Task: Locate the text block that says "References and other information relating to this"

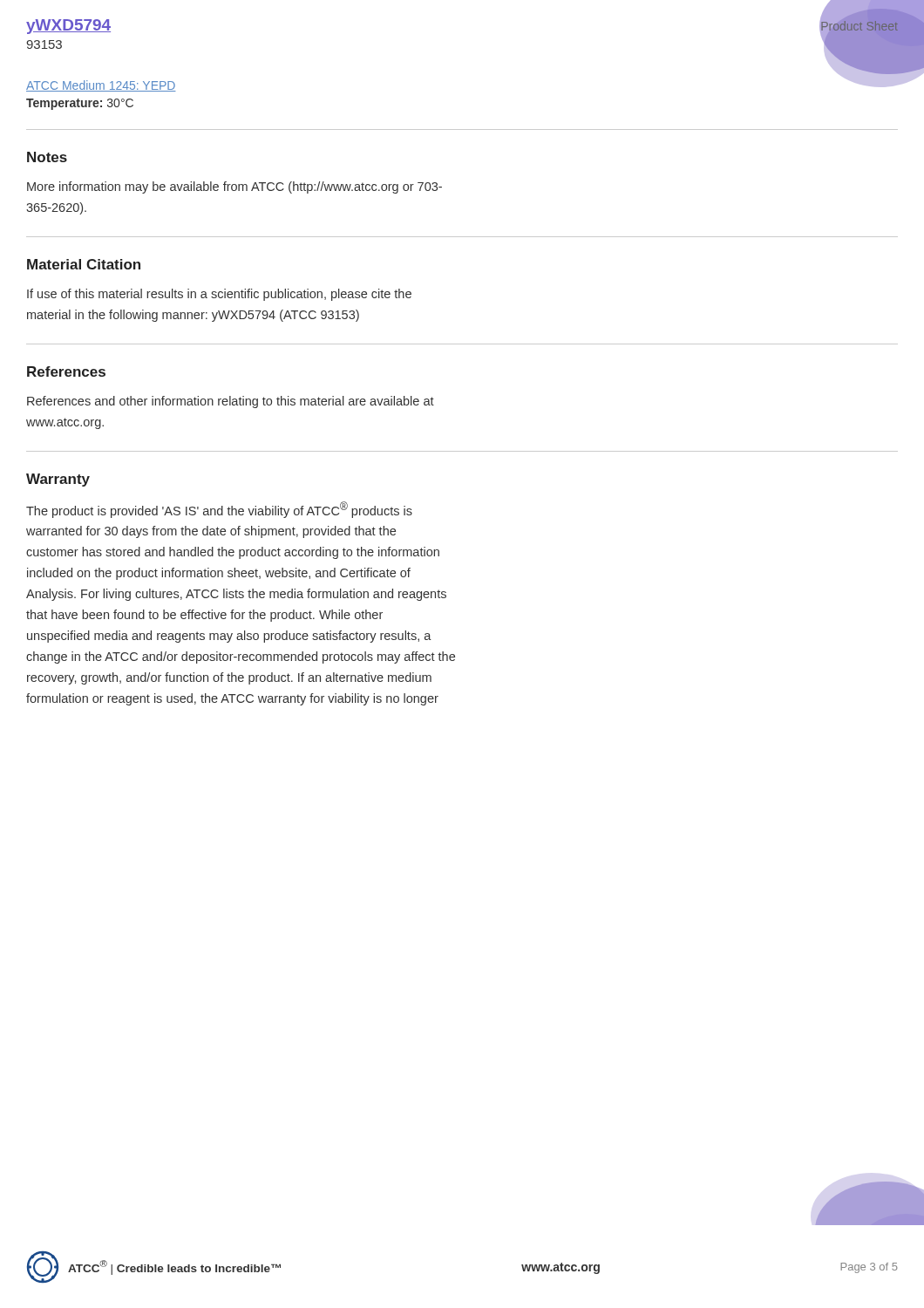Action: [230, 411]
